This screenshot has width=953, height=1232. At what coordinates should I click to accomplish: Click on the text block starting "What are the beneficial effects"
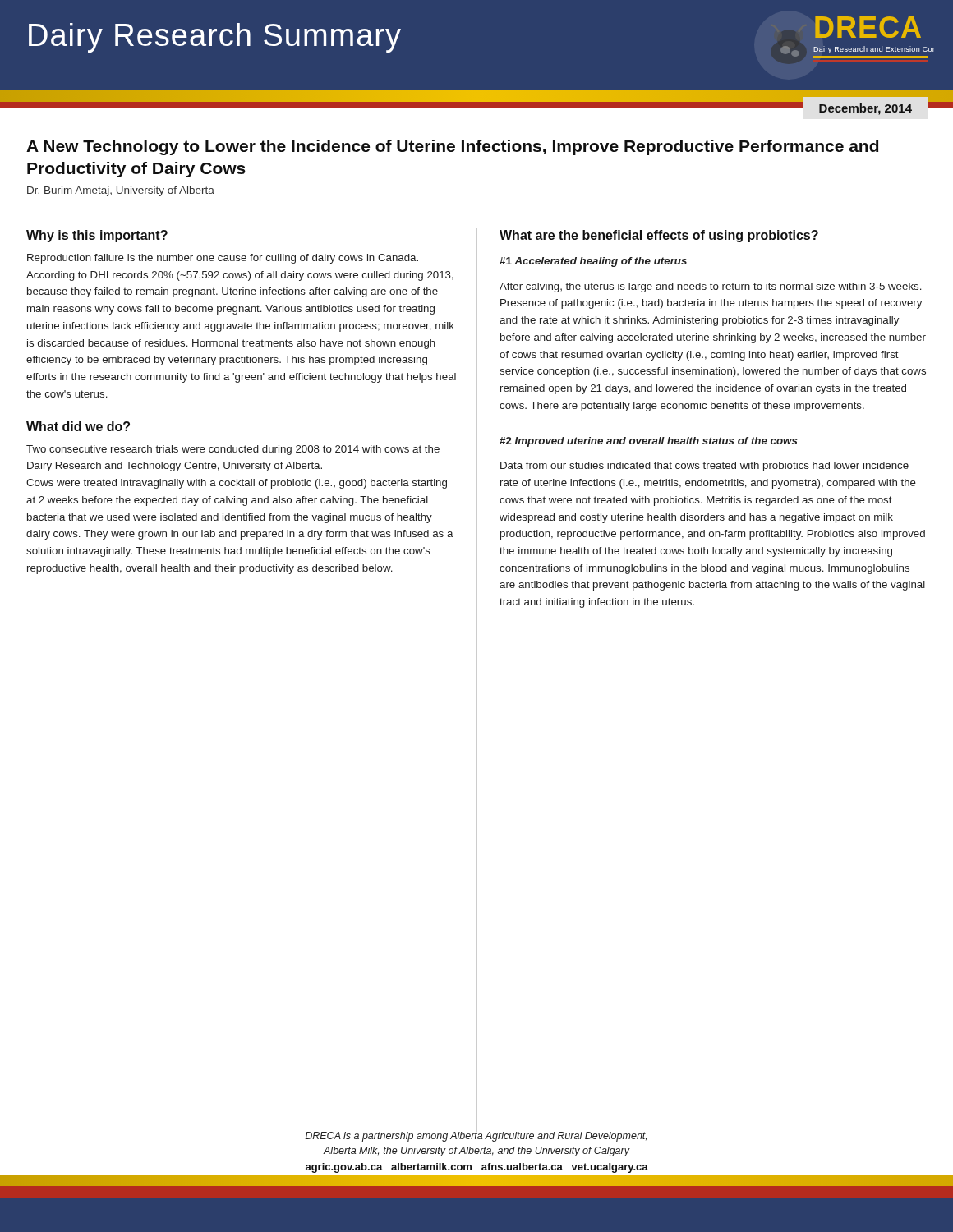click(659, 235)
